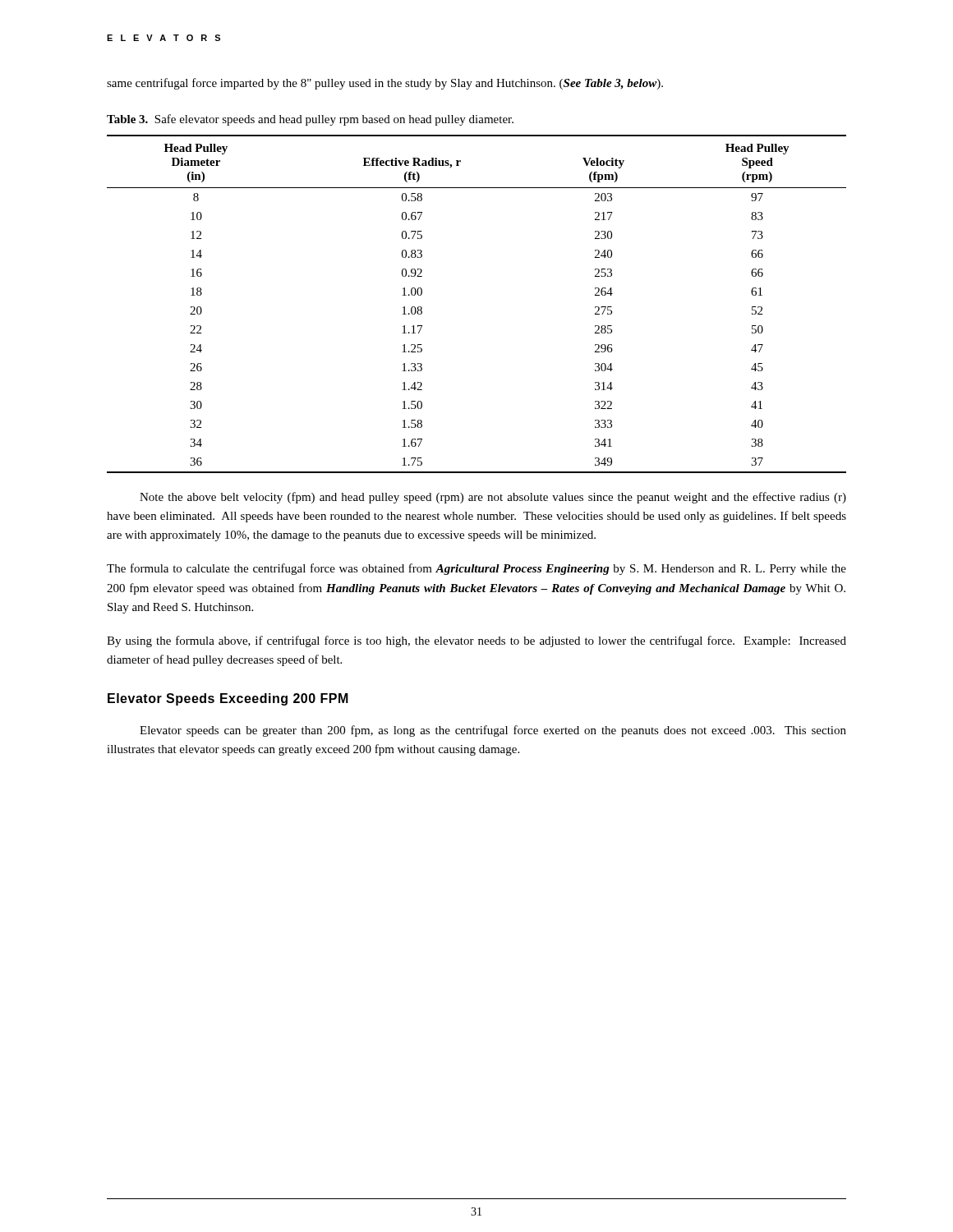Find the block on this page that starts "By using the formula"
This screenshot has height=1232, width=953.
[x=476, y=650]
